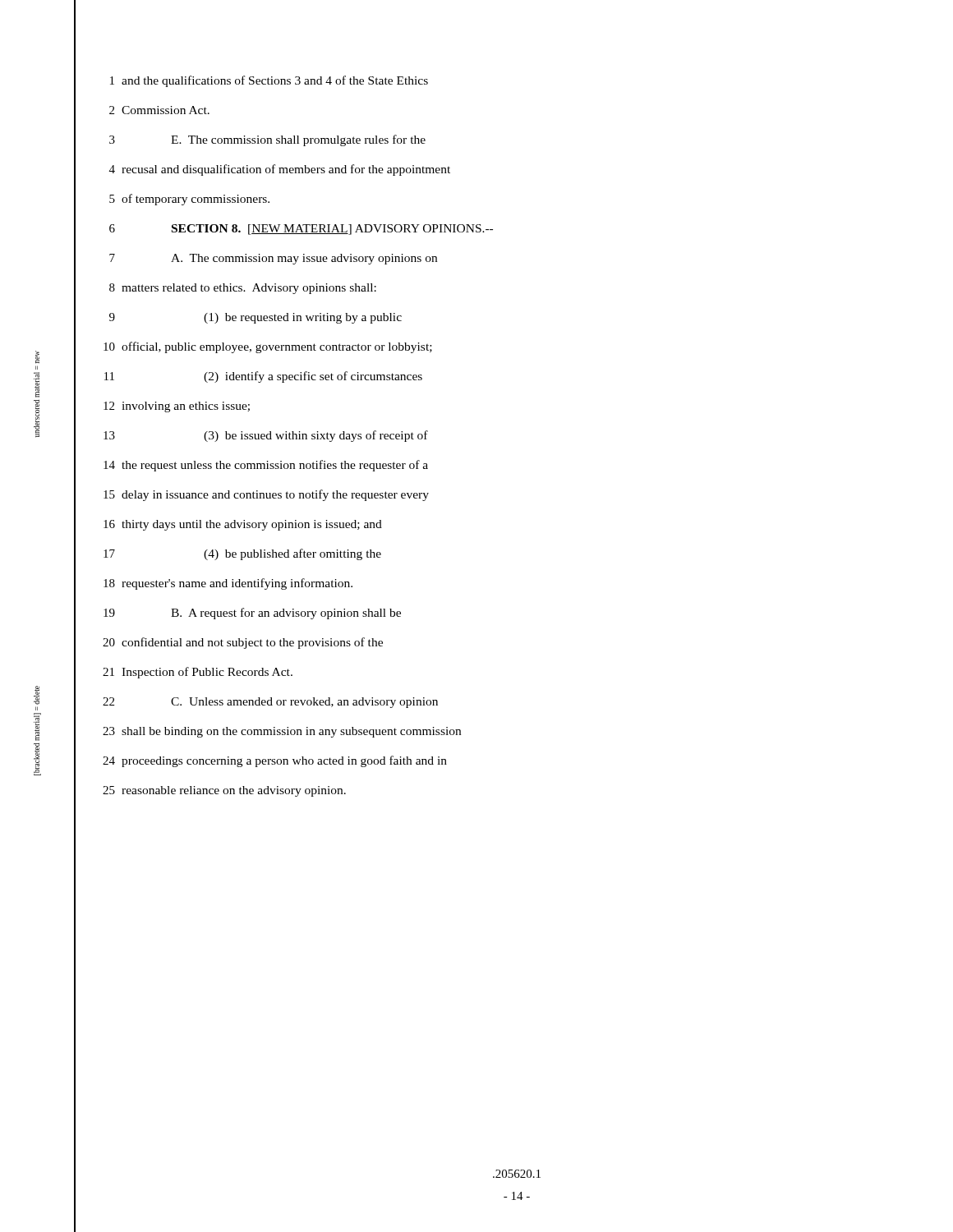Locate the section header that says "SECTION 8. [NEW MATERIAL] ADVISORY"
The width and height of the screenshot is (953, 1232).
[332, 228]
